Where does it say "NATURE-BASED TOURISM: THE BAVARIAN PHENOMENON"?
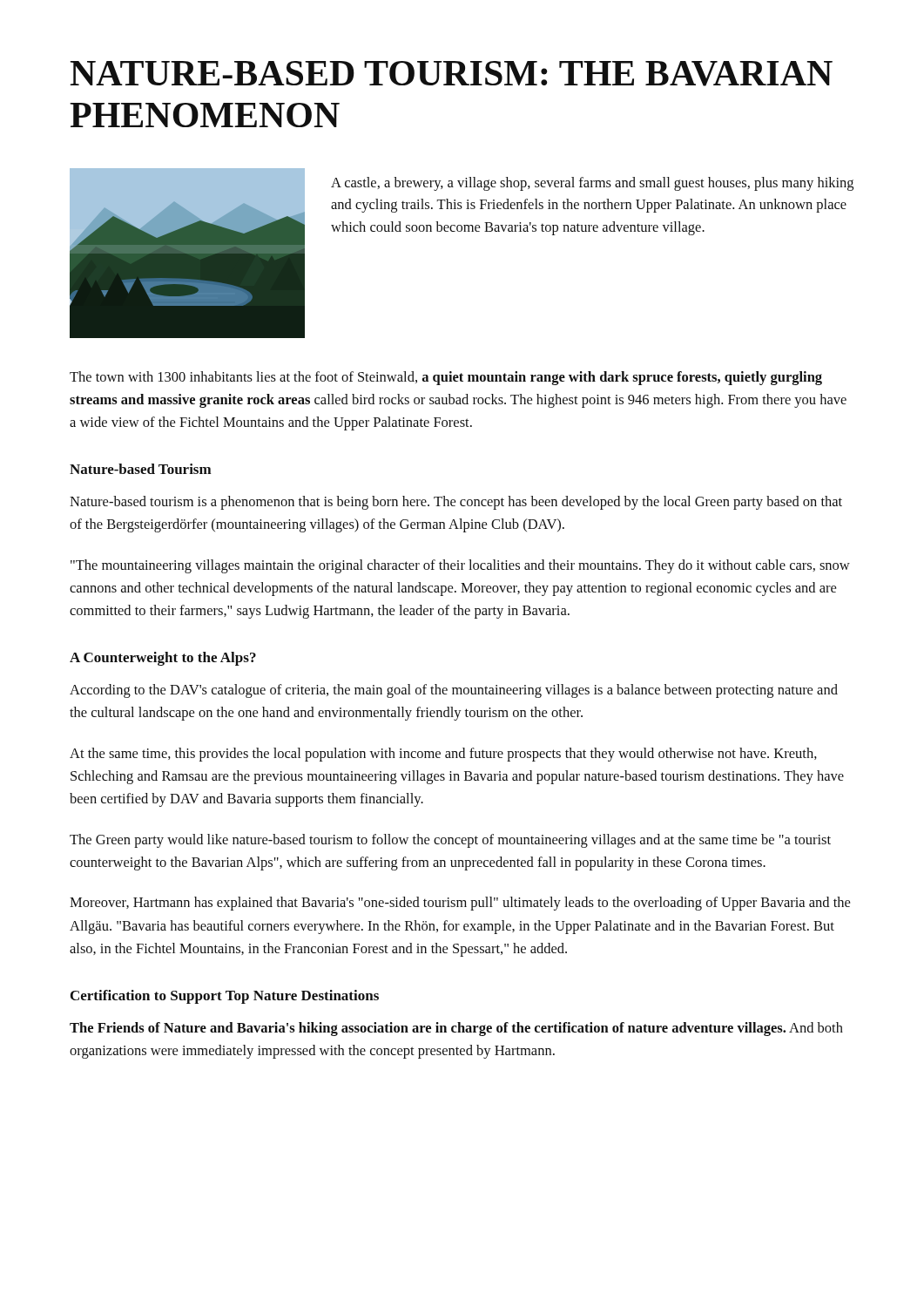 (462, 94)
